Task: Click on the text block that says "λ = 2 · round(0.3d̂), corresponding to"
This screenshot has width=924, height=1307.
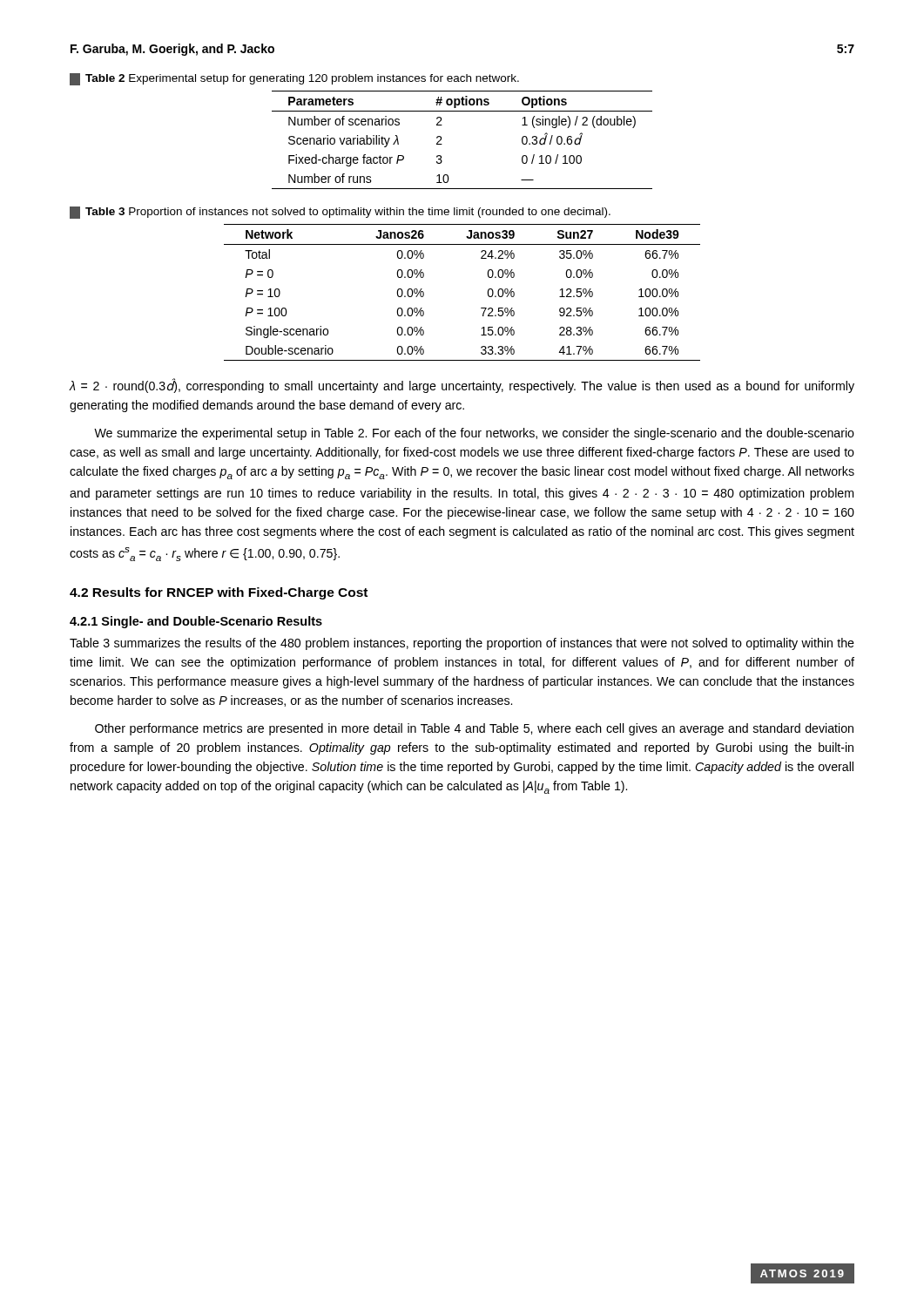Action: point(462,396)
